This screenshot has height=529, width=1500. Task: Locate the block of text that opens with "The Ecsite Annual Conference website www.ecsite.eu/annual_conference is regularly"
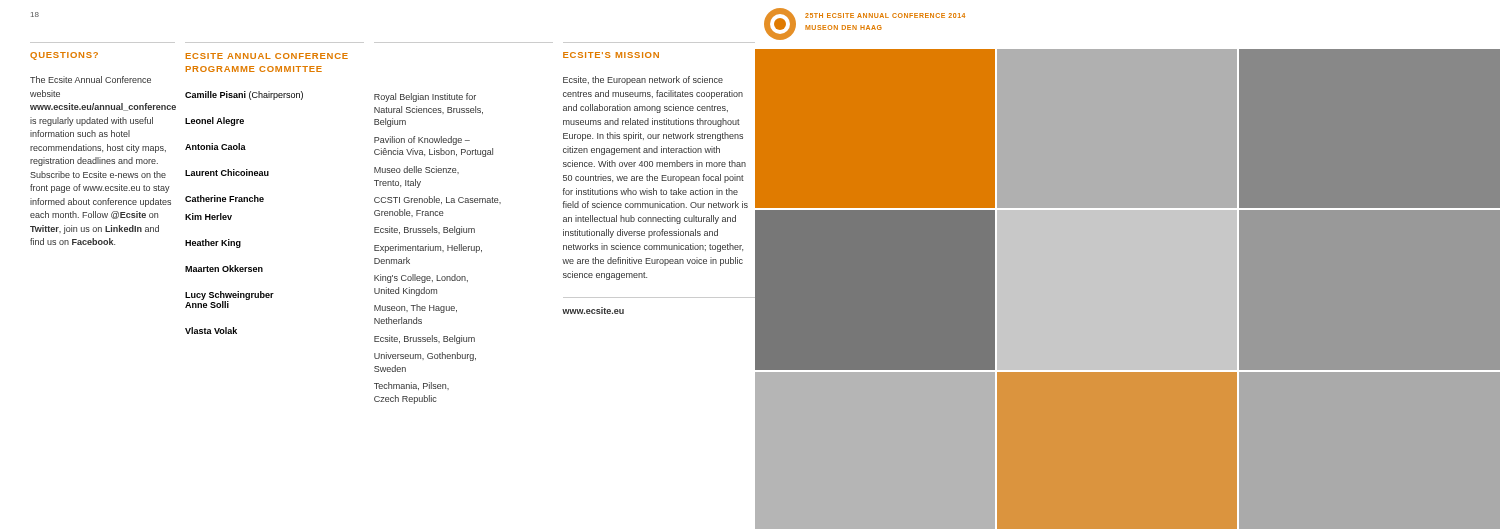(103, 161)
